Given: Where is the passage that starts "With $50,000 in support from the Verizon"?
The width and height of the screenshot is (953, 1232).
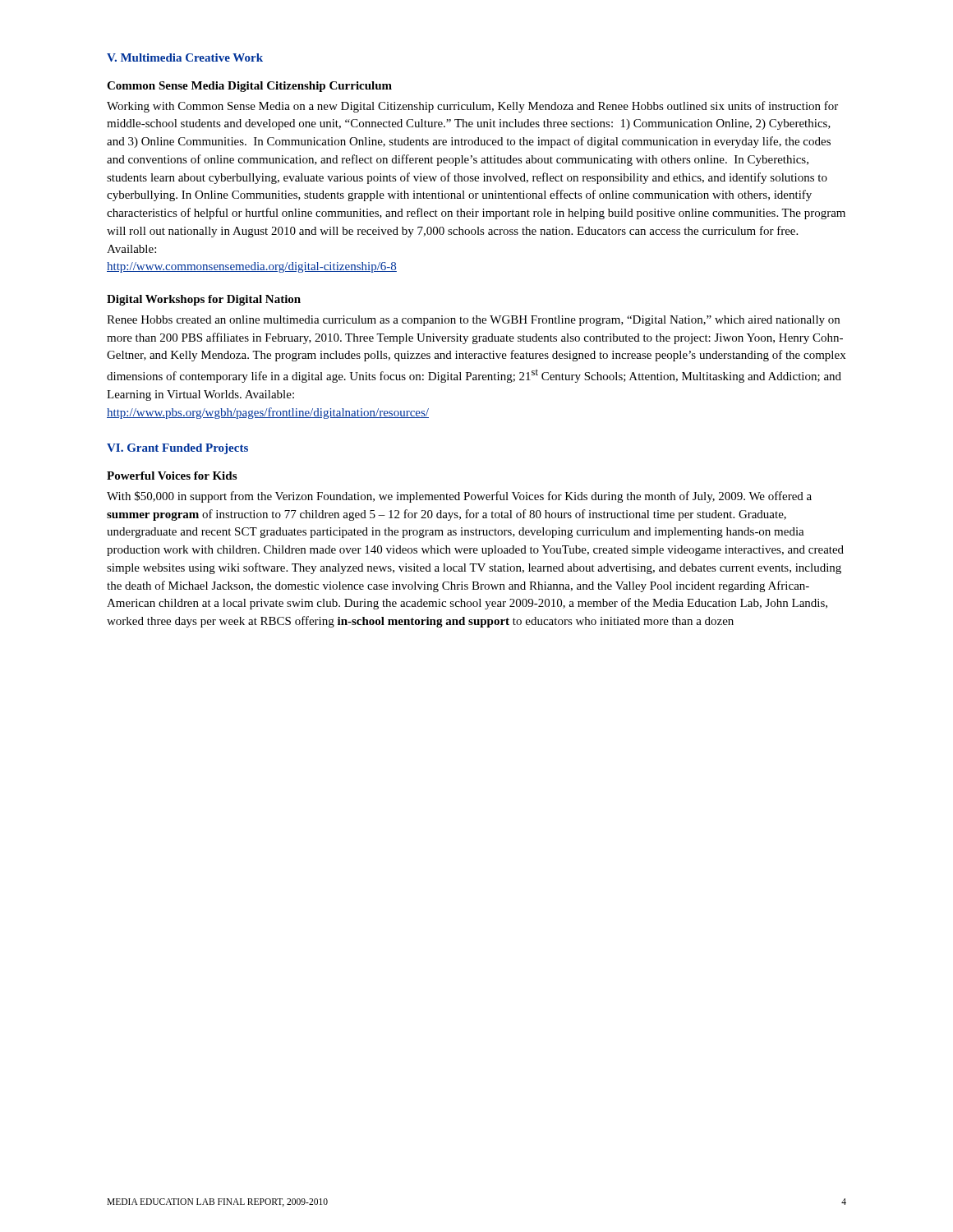Looking at the screenshot, I should [x=475, y=558].
